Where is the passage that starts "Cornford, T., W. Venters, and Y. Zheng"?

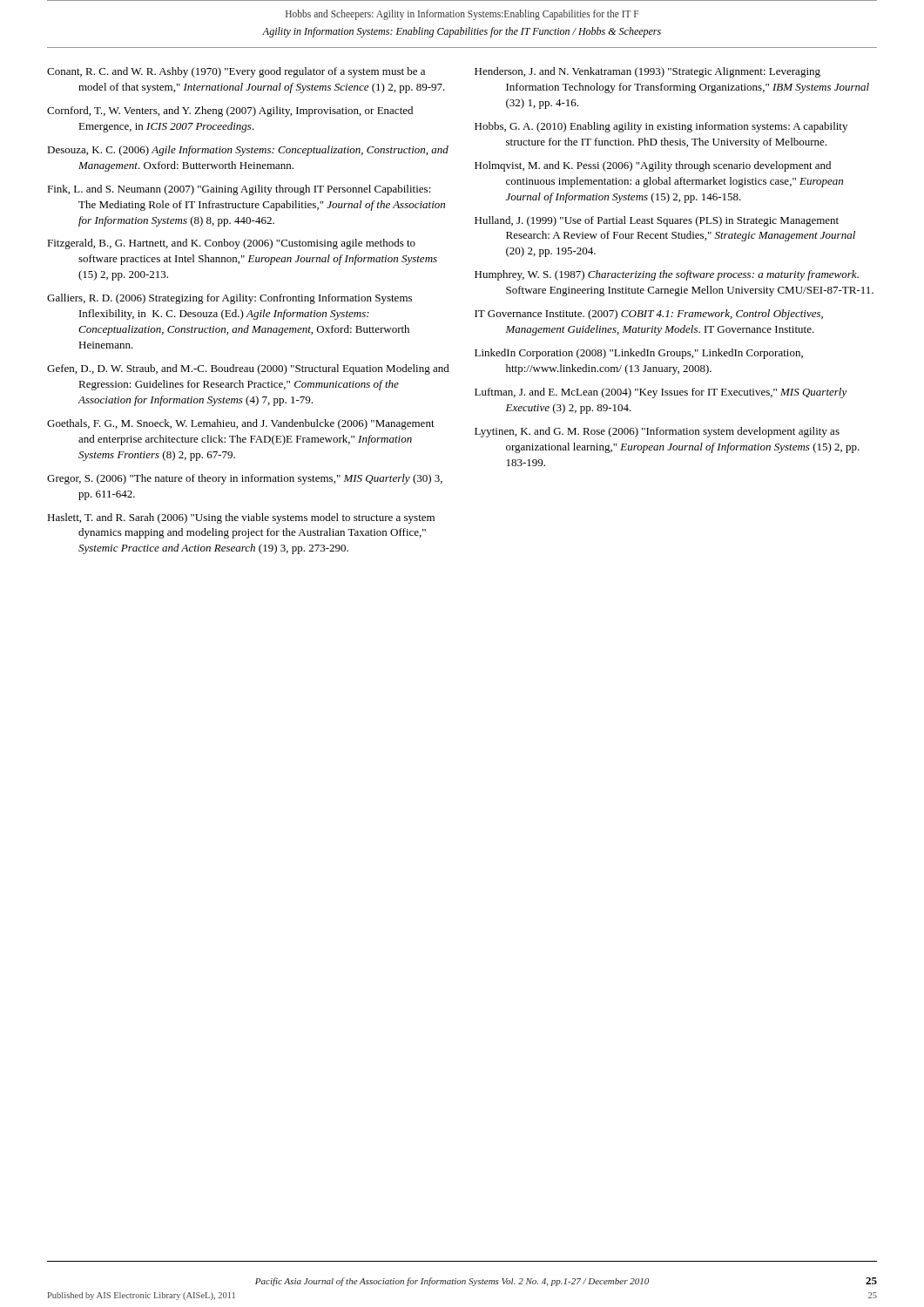[230, 118]
